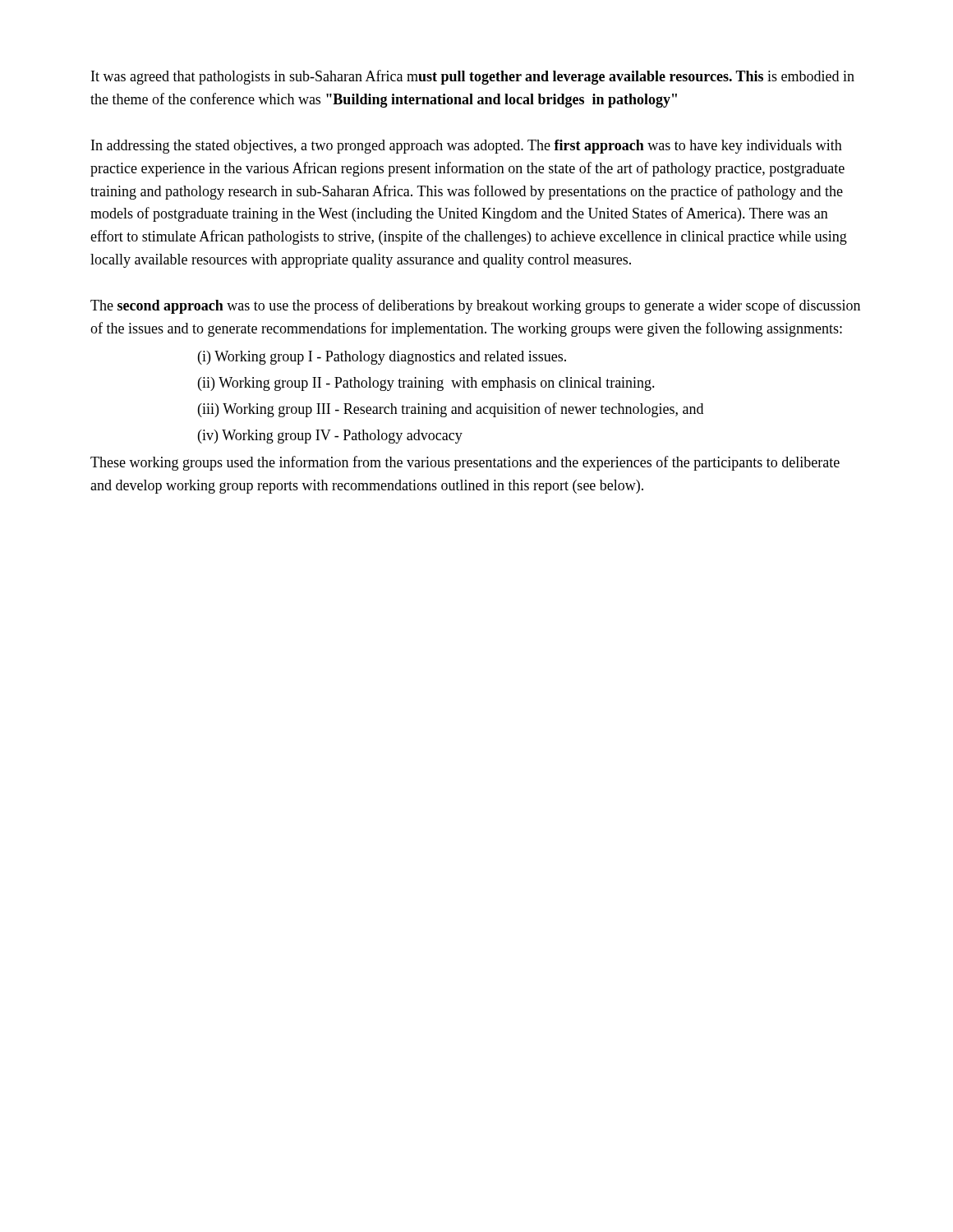Screen dimensions: 1232x953
Task: Select the text block with the text "These working groups used the information"
Action: pyautogui.click(x=465, y=474)
